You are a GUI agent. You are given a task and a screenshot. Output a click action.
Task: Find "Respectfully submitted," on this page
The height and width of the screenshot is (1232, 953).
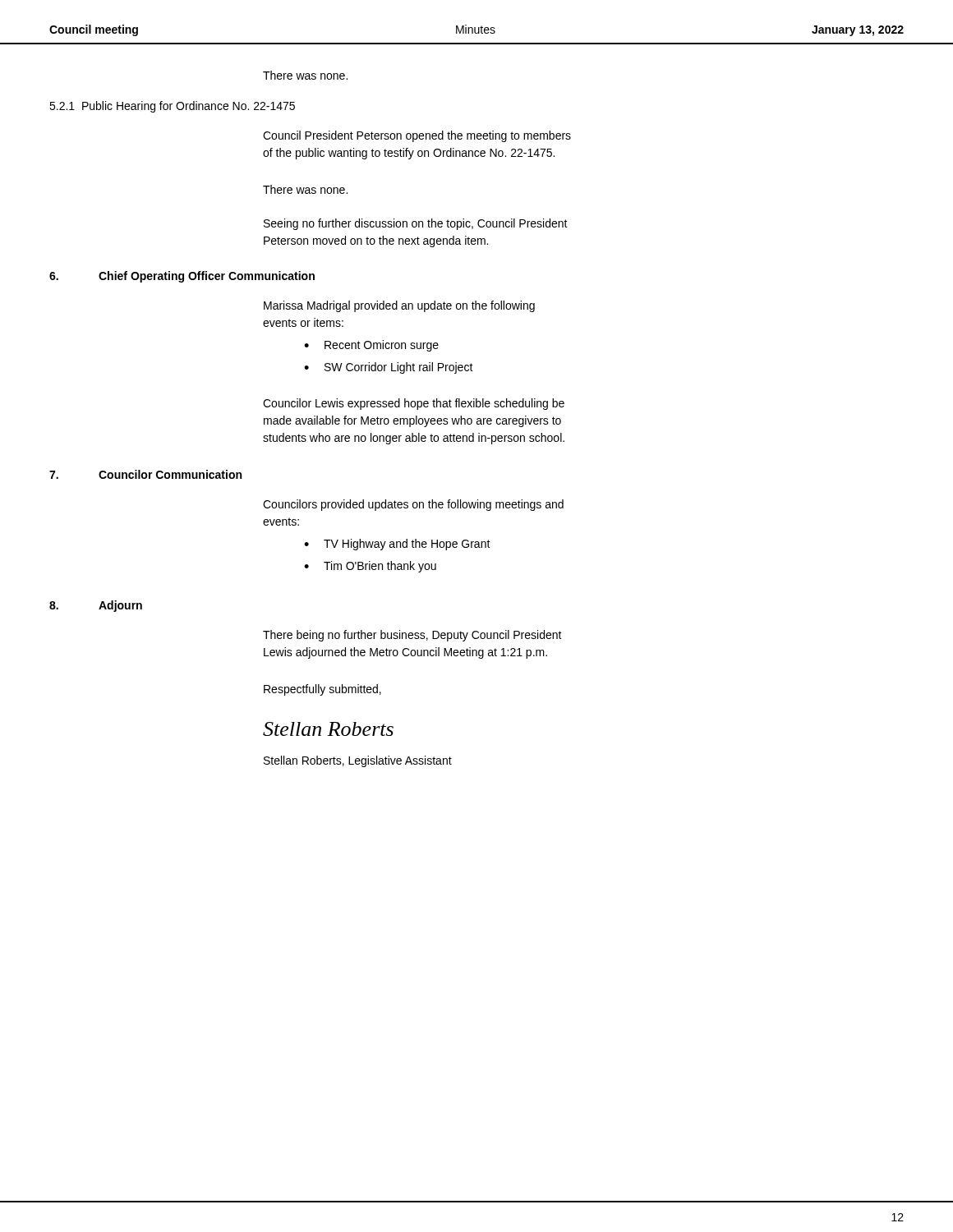[322, 689]
